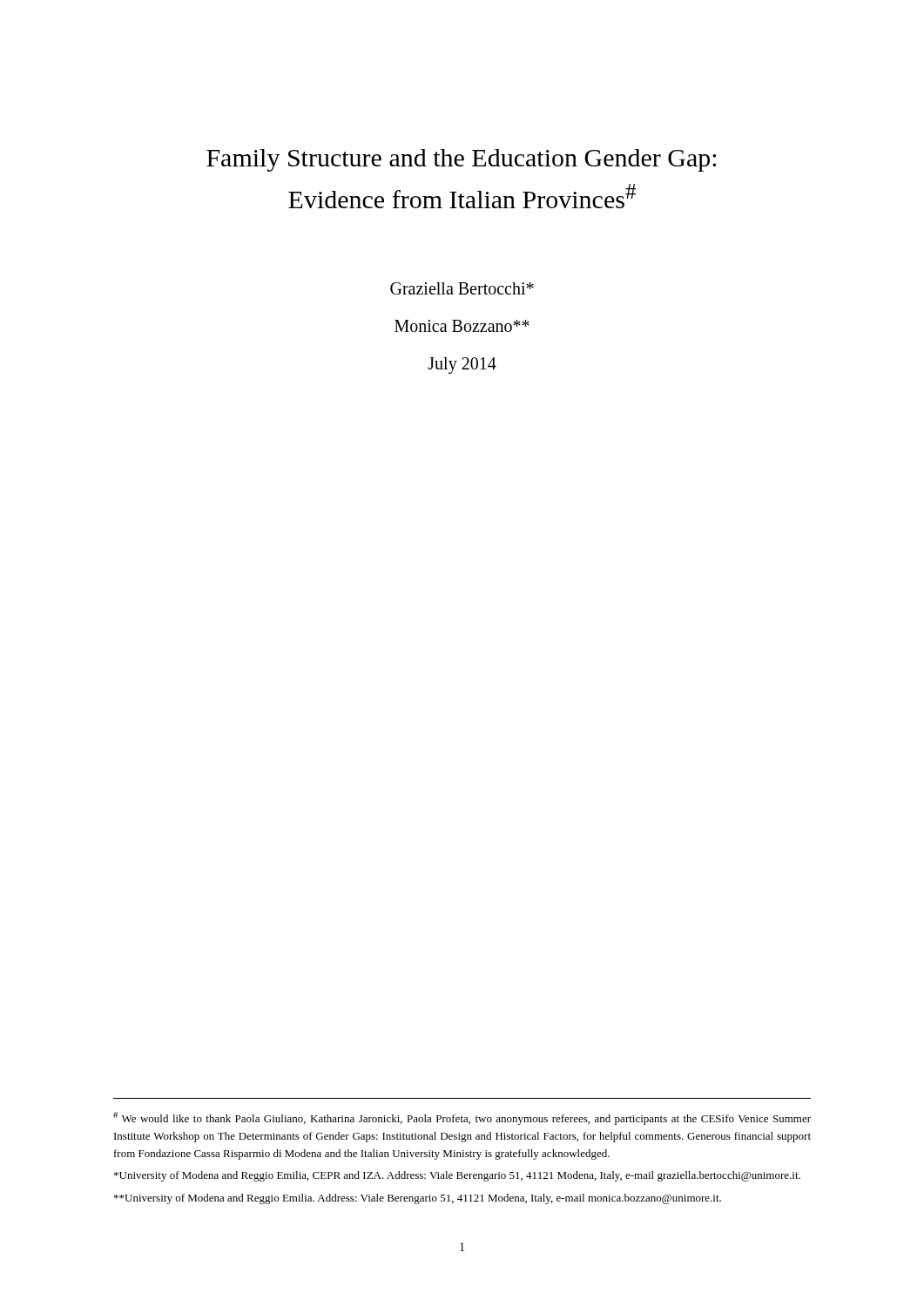Click the title that begins "Family Structure and the"

pos(462,179)
